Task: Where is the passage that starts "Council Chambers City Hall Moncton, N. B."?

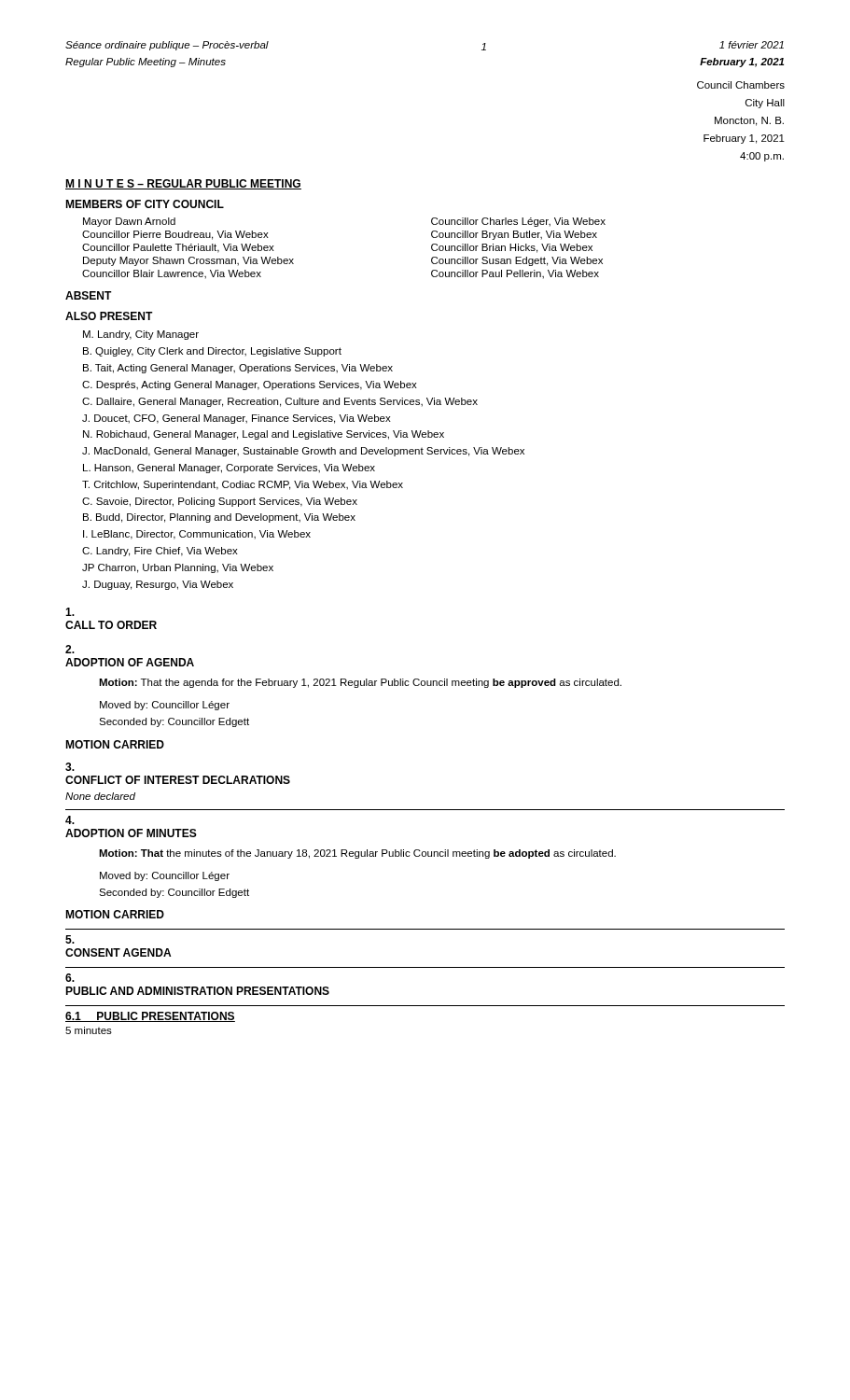Action: pyautogui.click(x=741, y=120)
